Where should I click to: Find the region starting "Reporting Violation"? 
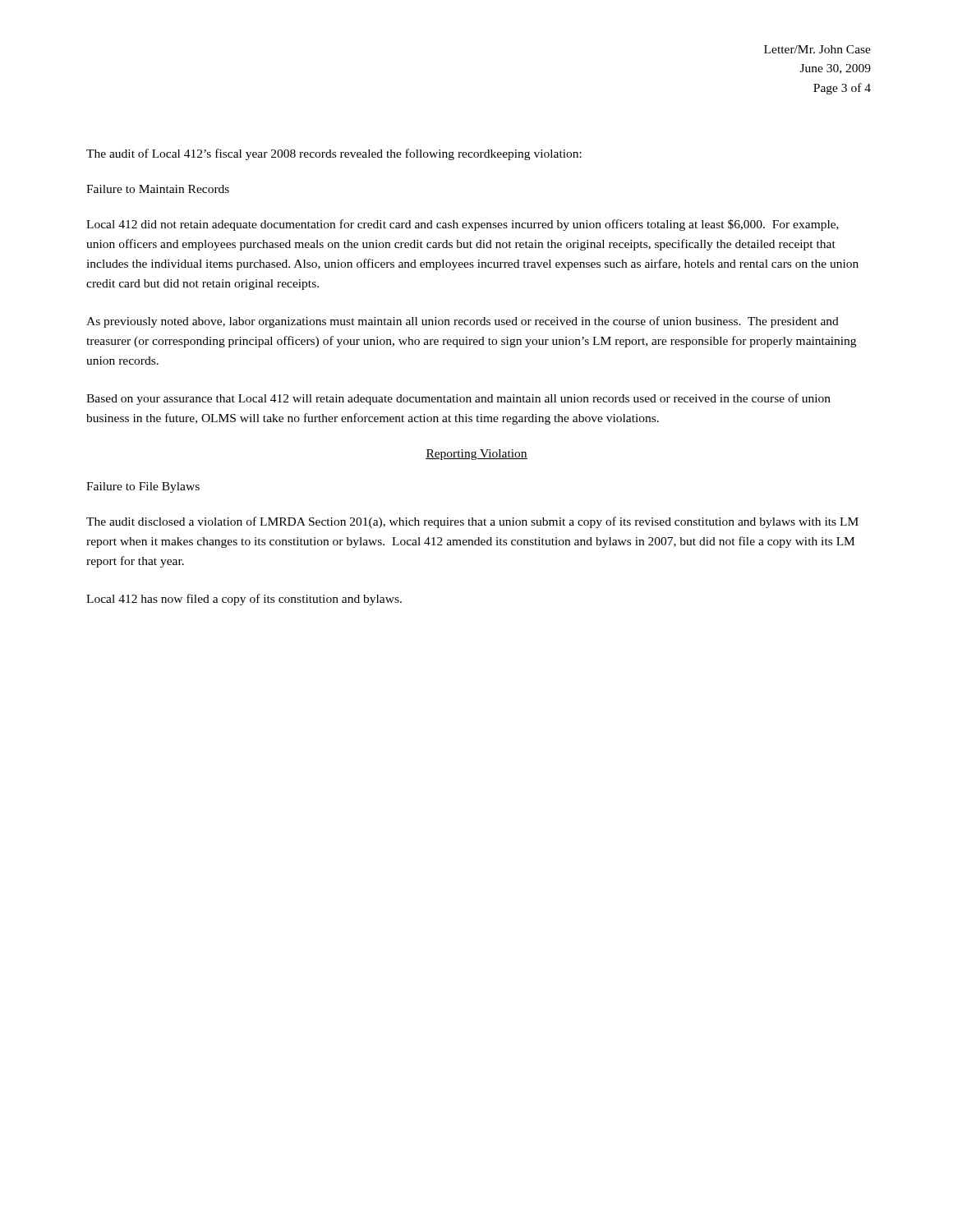pyautogui.click(x=476, y=453)
